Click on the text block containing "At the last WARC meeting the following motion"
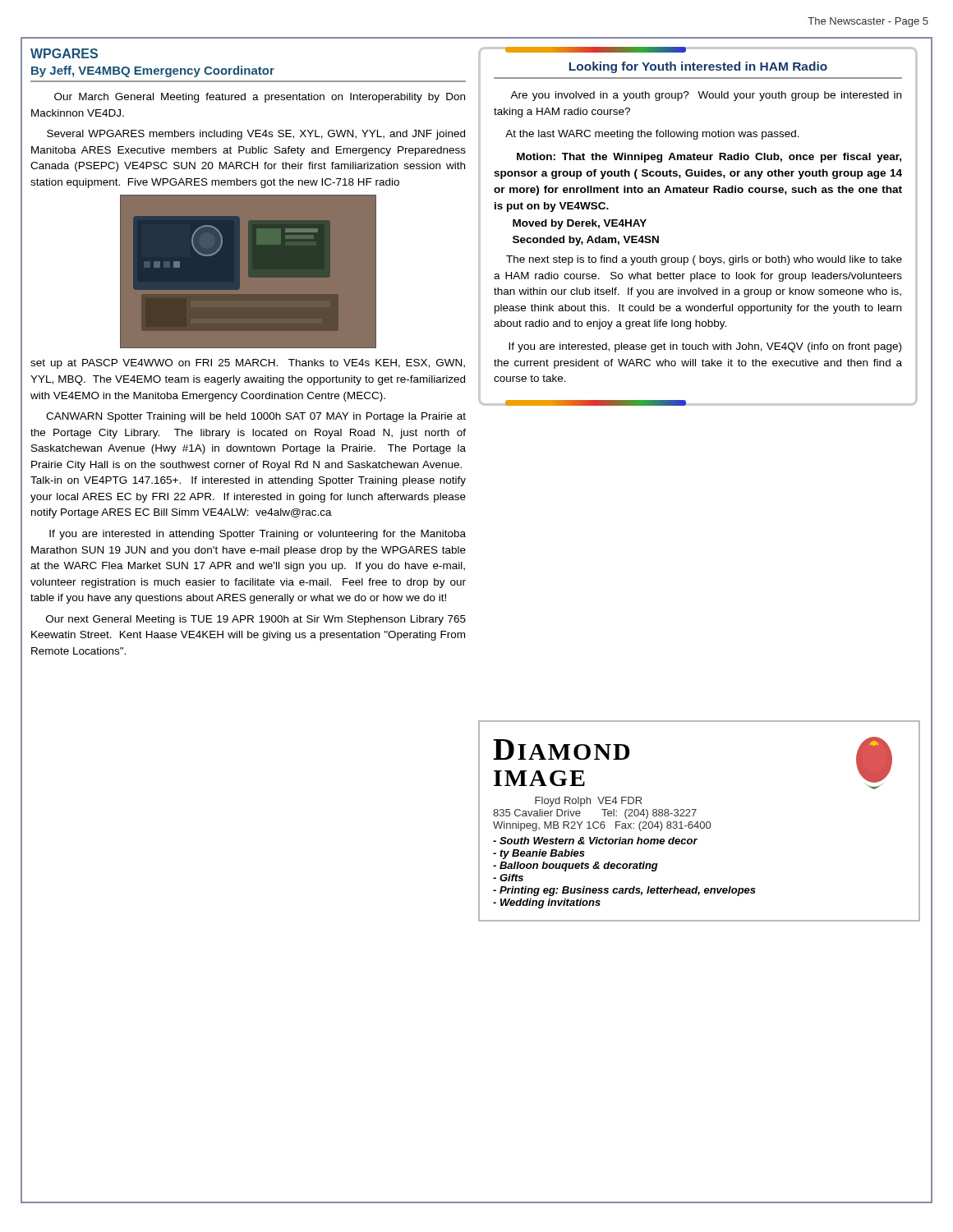The image size is (953, 1232). (647, 134)
